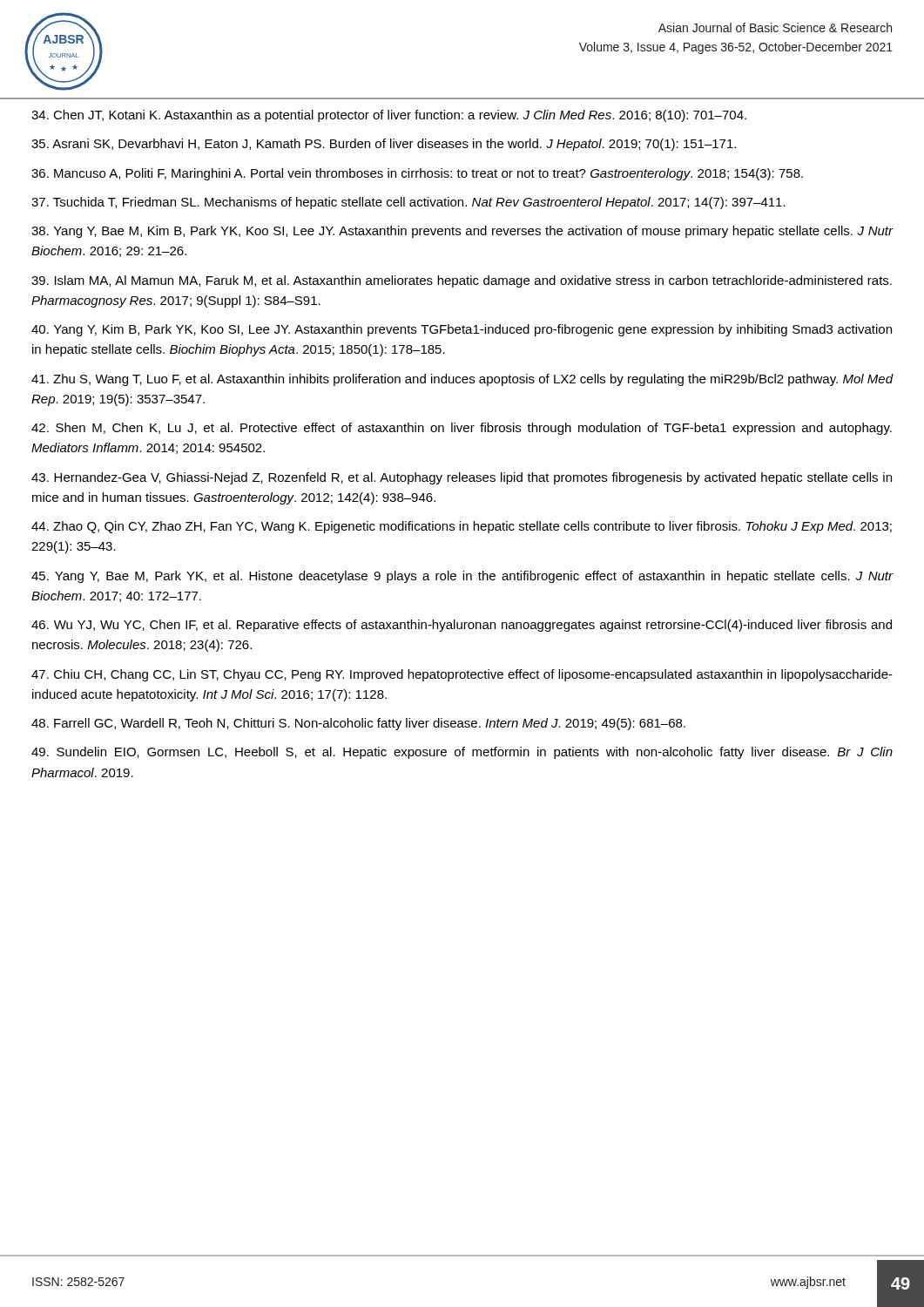Click on the element starting "39. Islam MA,"

pyautogui.click(x=462, y=290)
